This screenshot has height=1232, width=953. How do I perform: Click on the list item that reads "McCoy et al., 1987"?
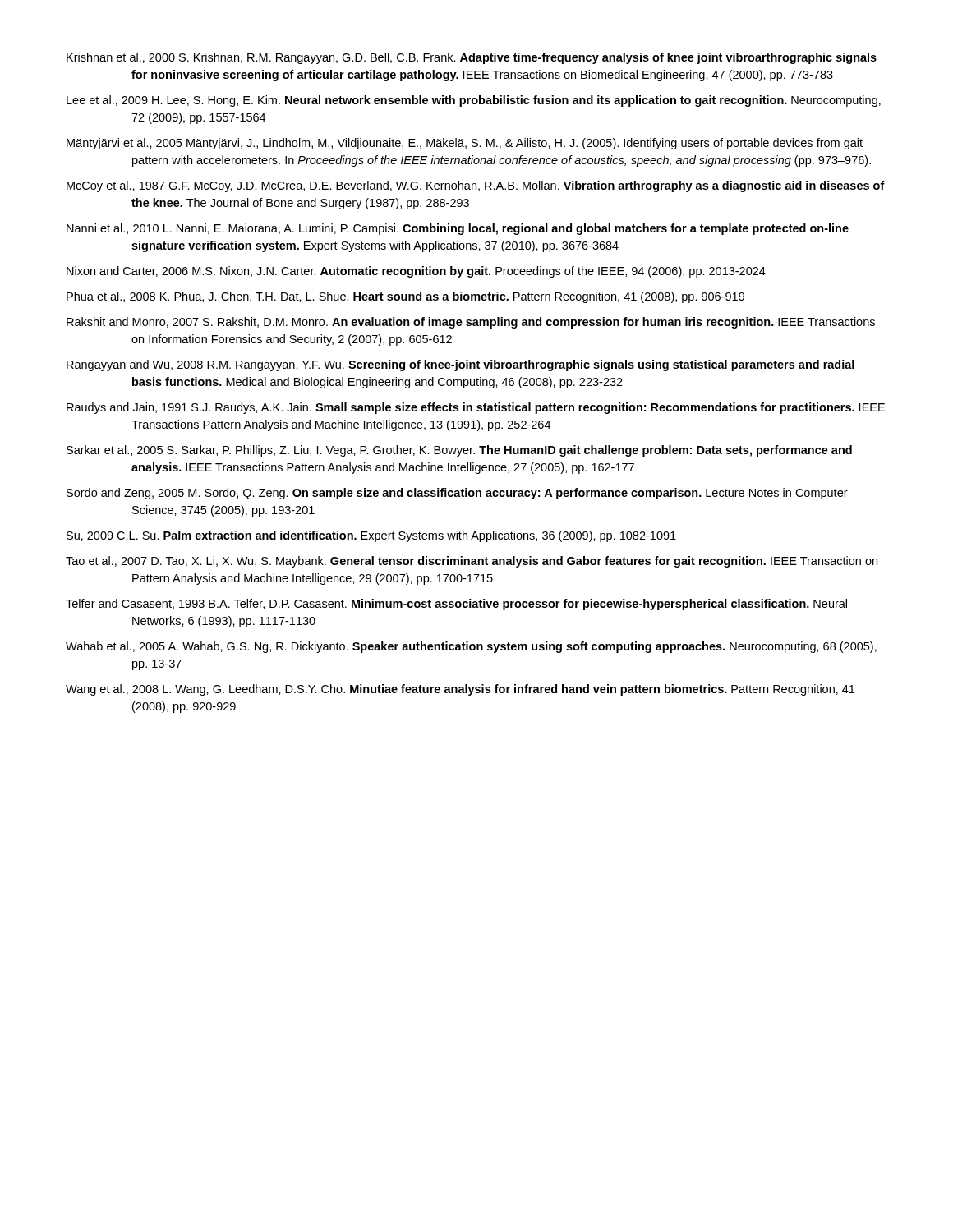pos(475,194)
